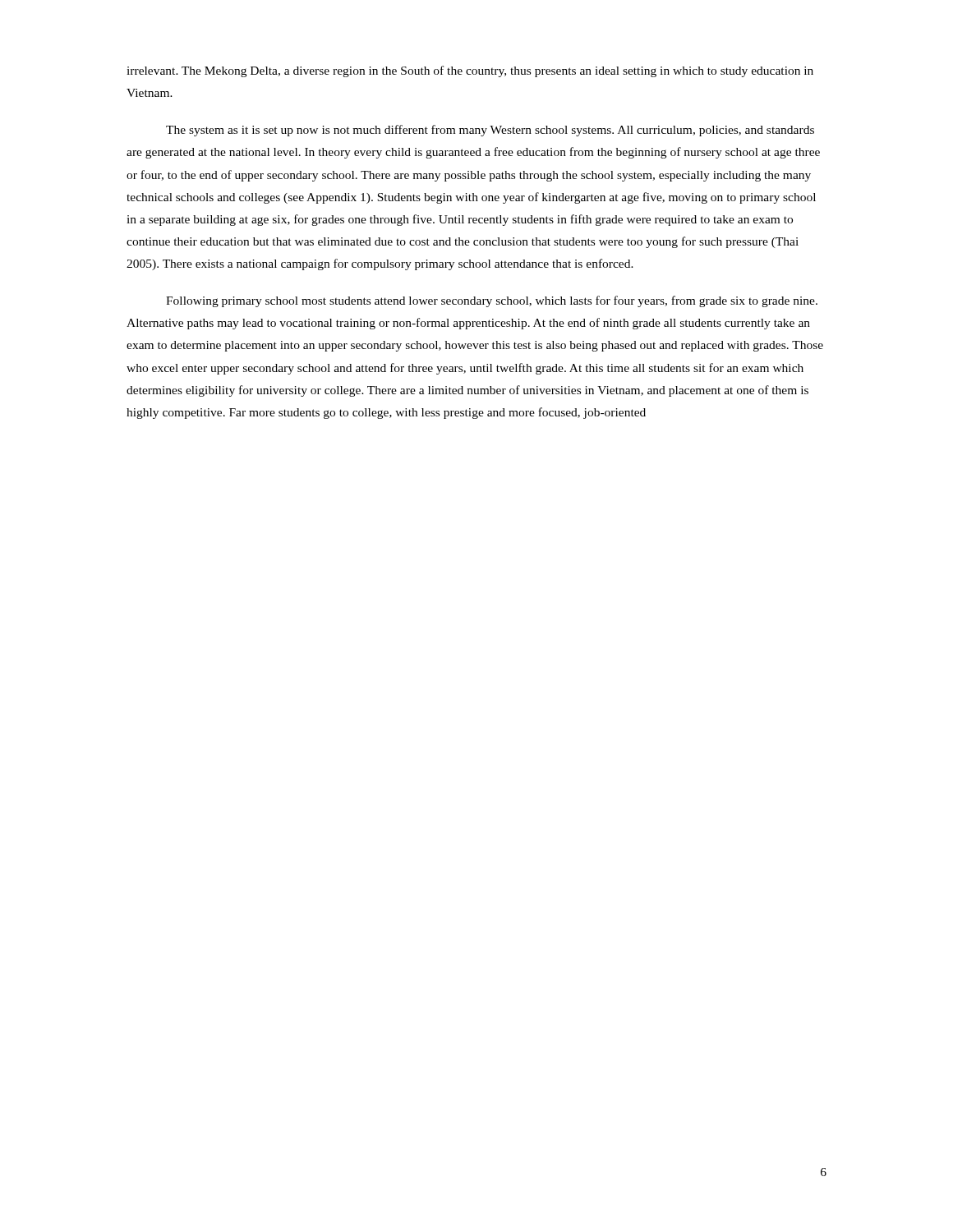
Task: Select the block starting "Following primary school most"
Action: point(476,356)
